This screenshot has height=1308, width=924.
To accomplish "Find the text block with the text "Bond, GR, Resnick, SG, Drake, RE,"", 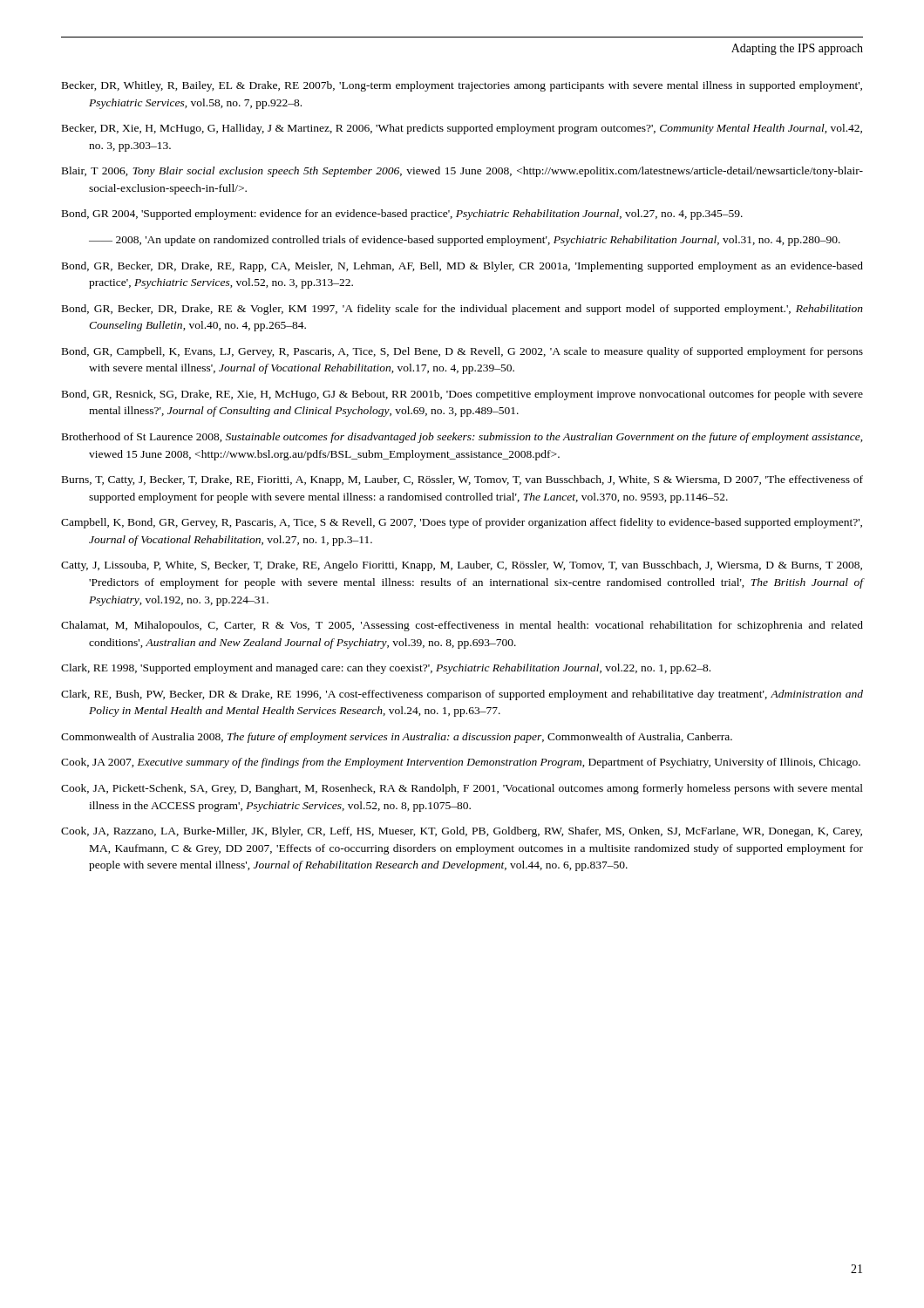I will click(462, 402).
